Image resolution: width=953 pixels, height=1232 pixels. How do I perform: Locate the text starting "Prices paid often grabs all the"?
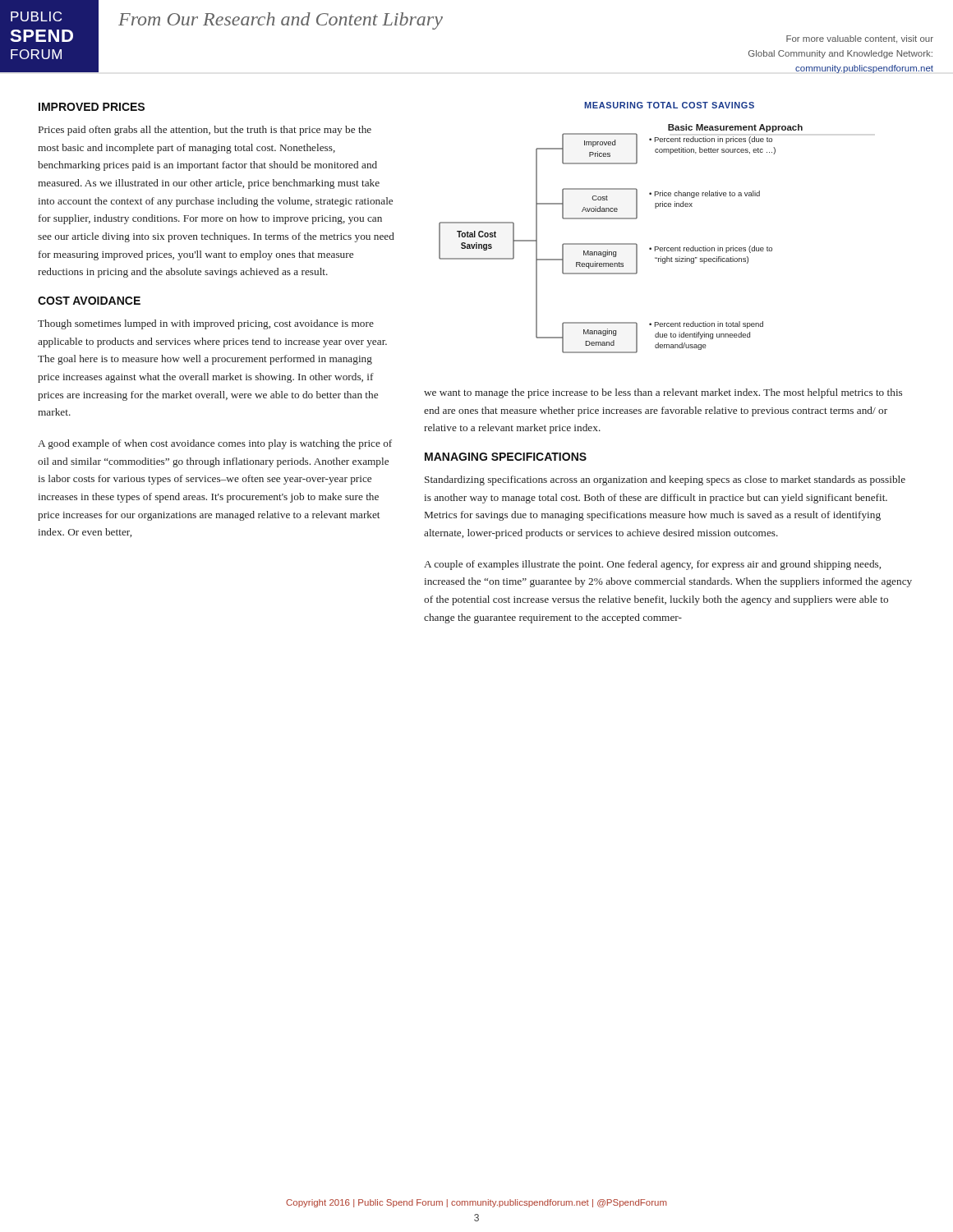216,201
